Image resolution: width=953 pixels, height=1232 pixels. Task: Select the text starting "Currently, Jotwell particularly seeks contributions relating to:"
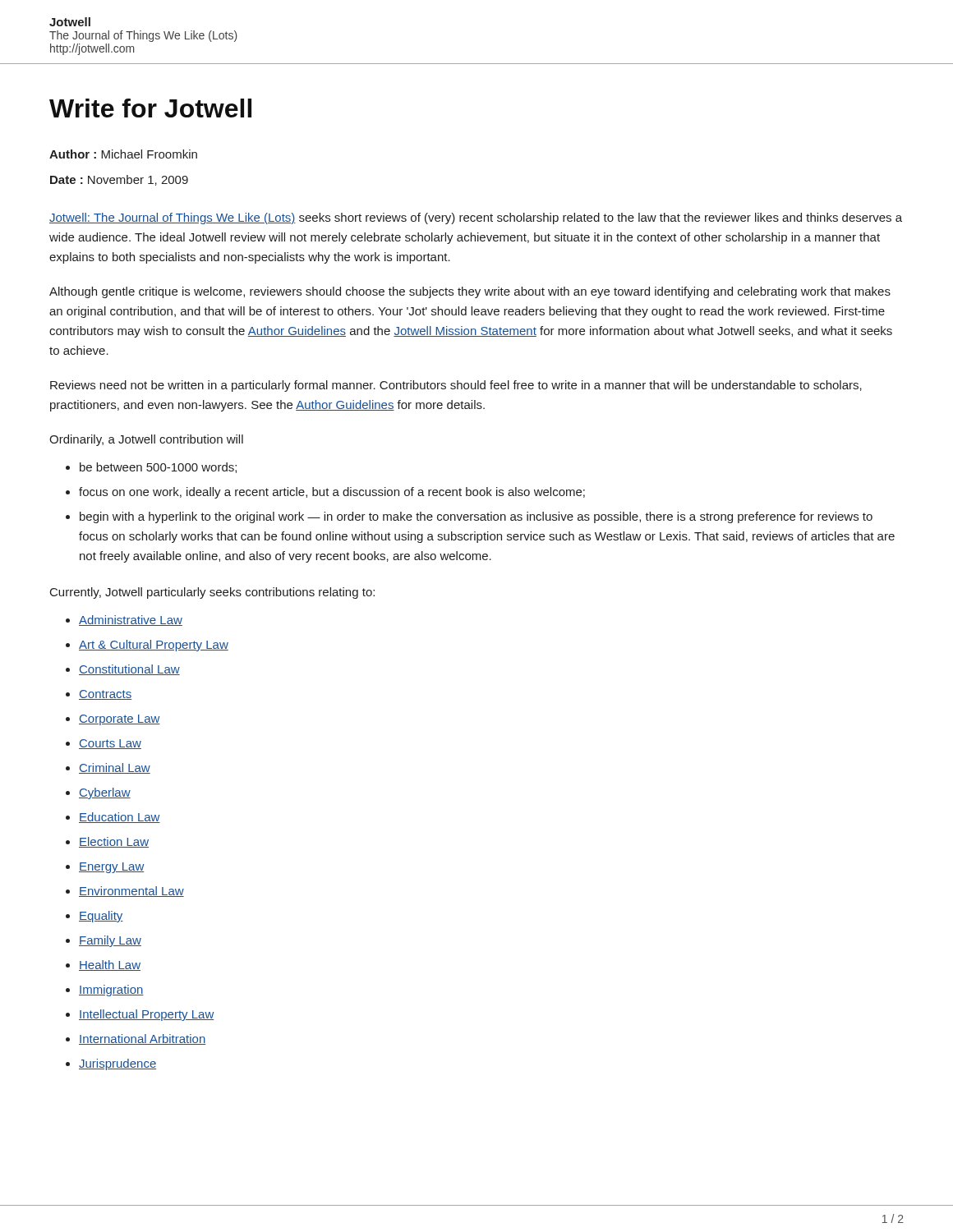[212, 593]
